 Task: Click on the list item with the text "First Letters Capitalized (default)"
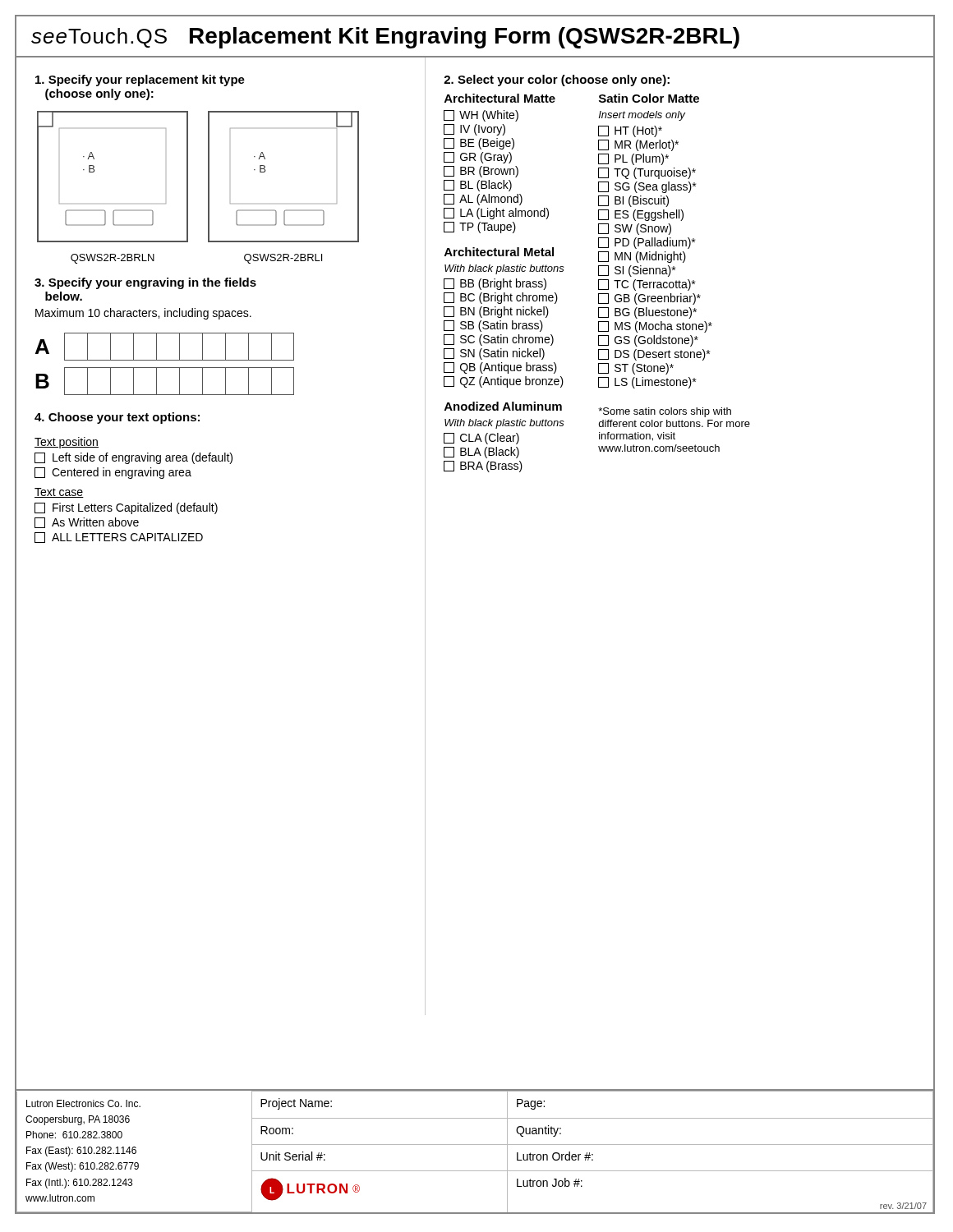click(x=126, y=508)
